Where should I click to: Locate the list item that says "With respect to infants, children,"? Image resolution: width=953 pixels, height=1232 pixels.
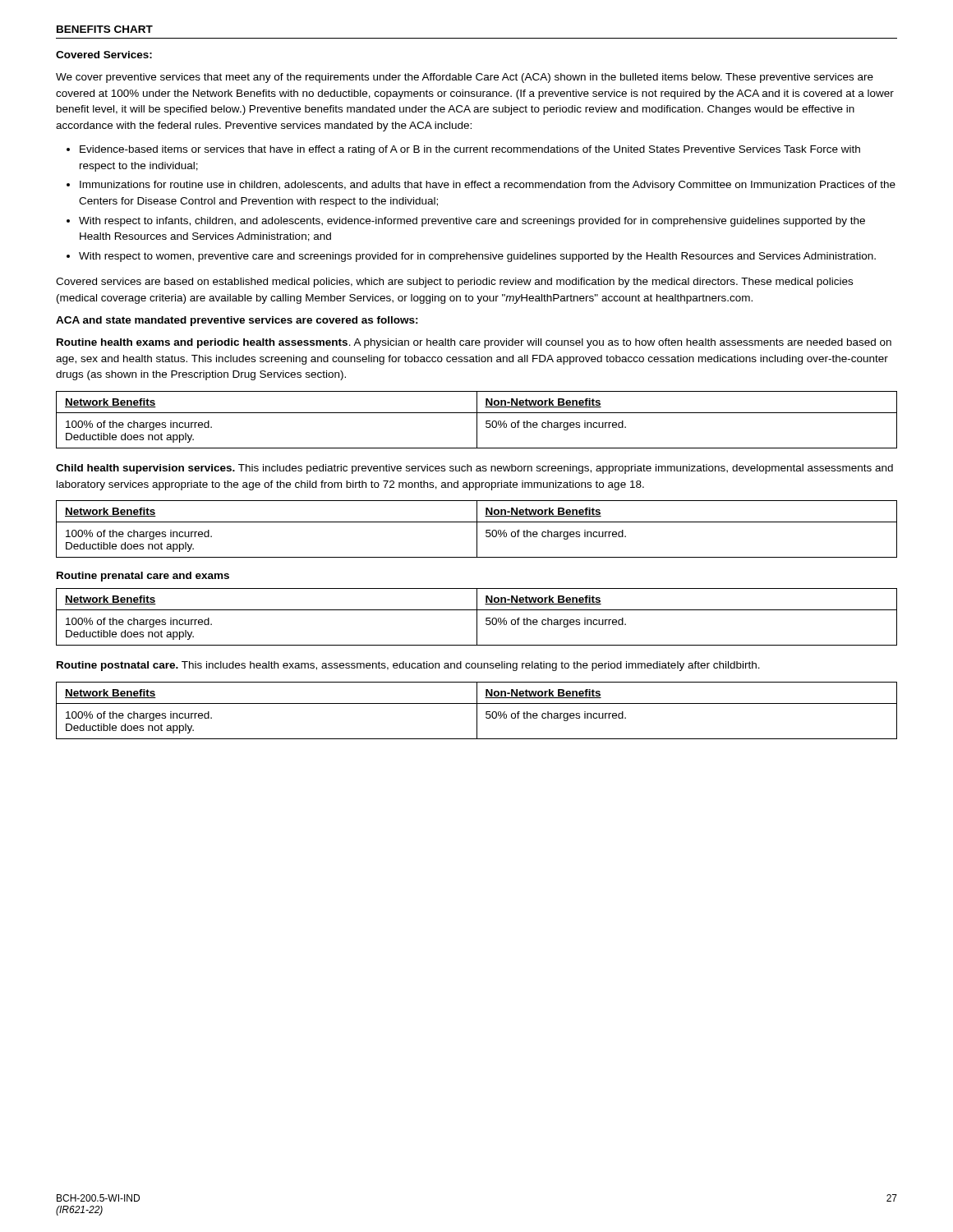[476, 228]
